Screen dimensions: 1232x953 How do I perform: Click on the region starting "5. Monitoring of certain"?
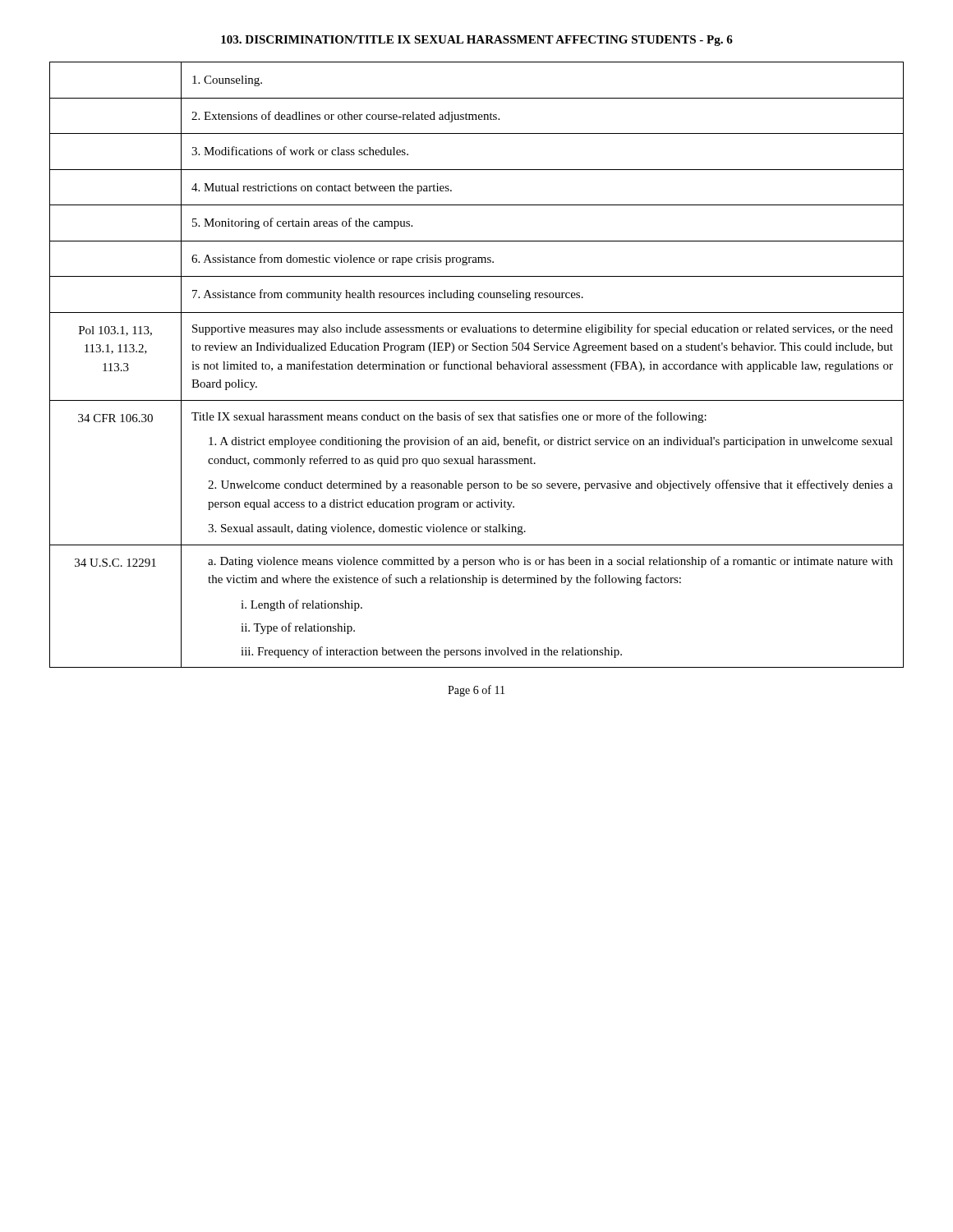(302, 223)
